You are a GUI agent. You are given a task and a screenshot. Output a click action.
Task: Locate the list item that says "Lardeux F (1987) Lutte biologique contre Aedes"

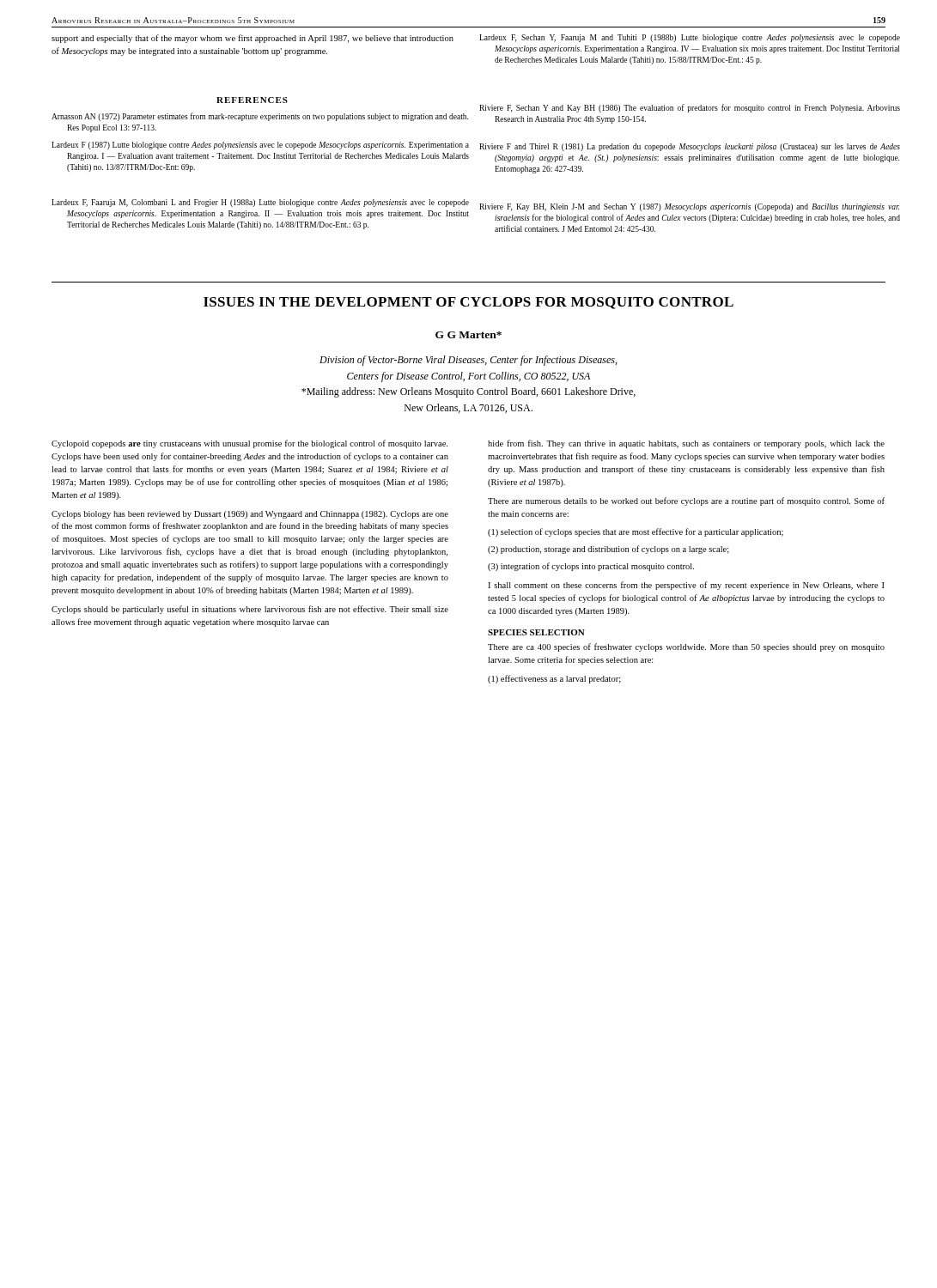[x=260, y=156]
